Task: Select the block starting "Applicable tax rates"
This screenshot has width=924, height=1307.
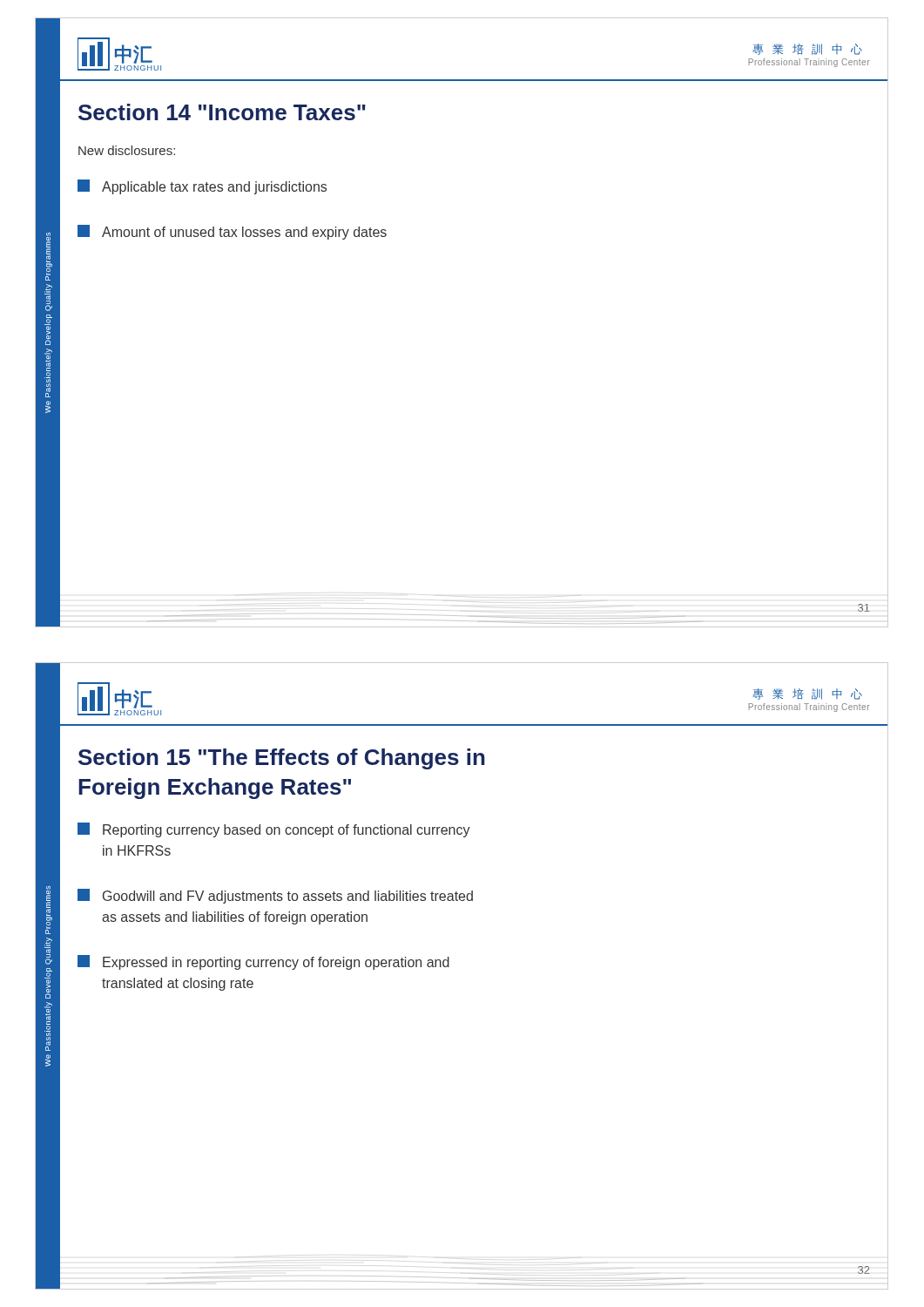Action: [x=202, y=187]
